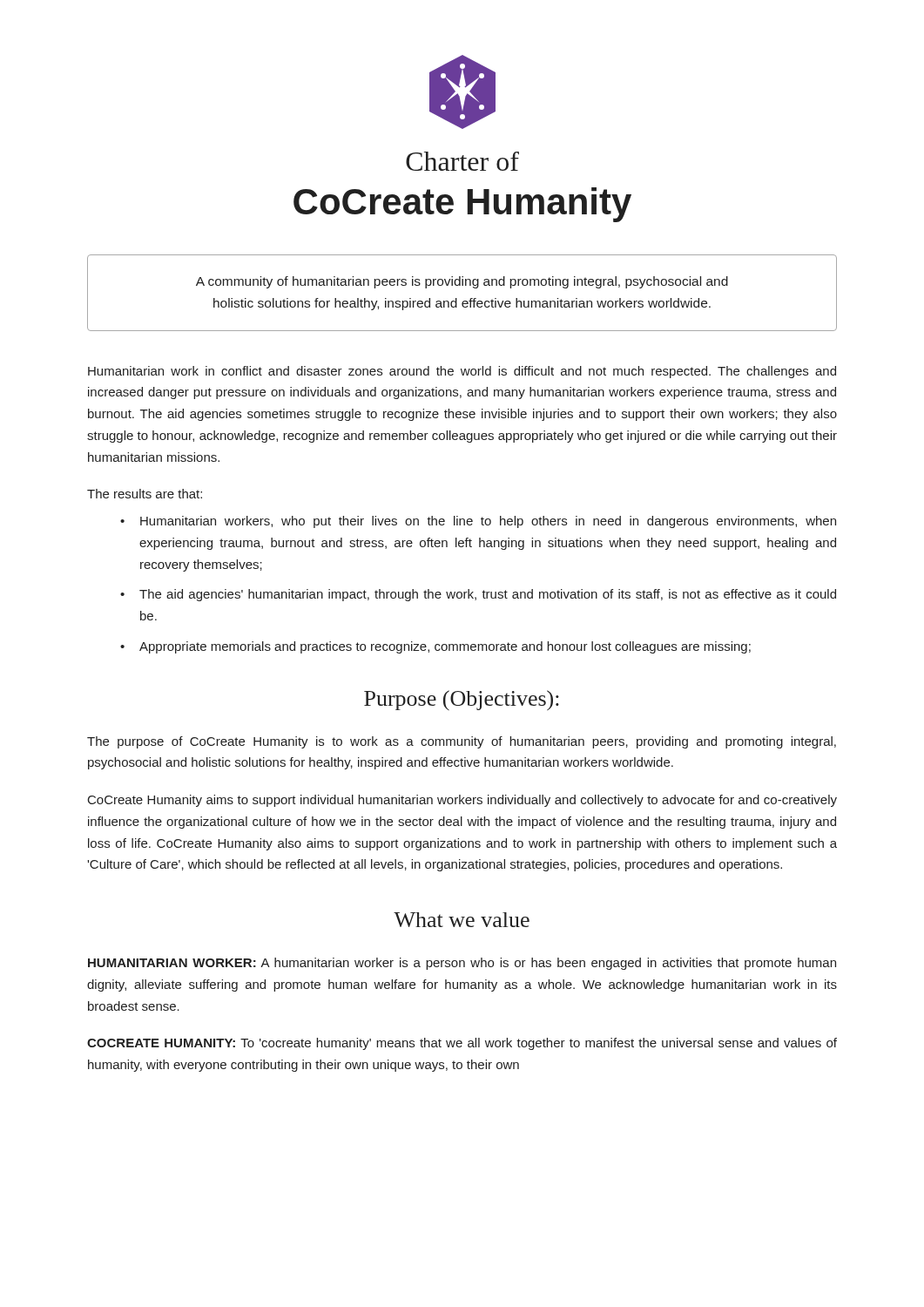Image resolution: width=924 pixels, height=1307 pixels.
Task: Click the title
Action: [462, 184]
